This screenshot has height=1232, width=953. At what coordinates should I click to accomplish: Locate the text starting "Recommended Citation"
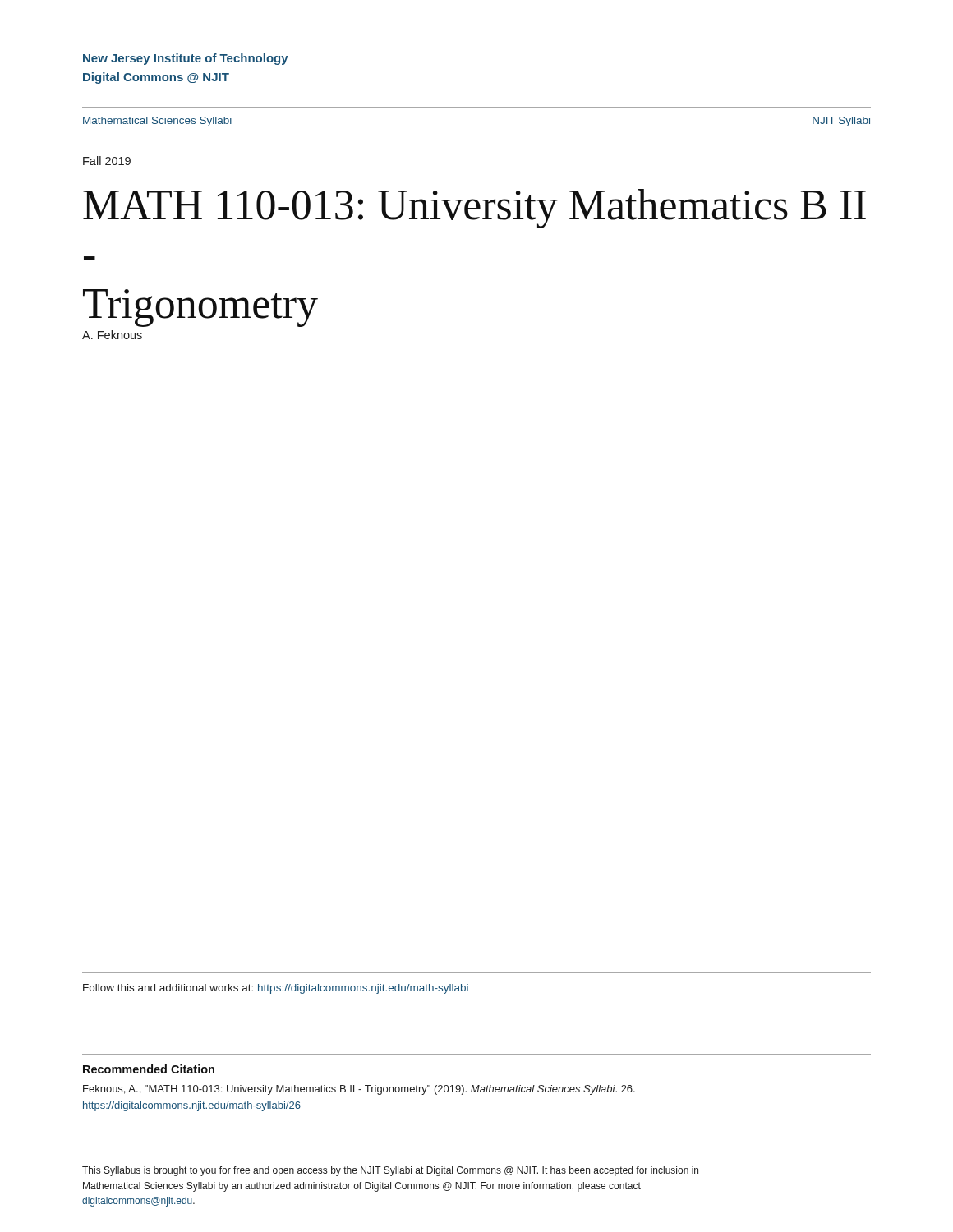point(149,1069)
